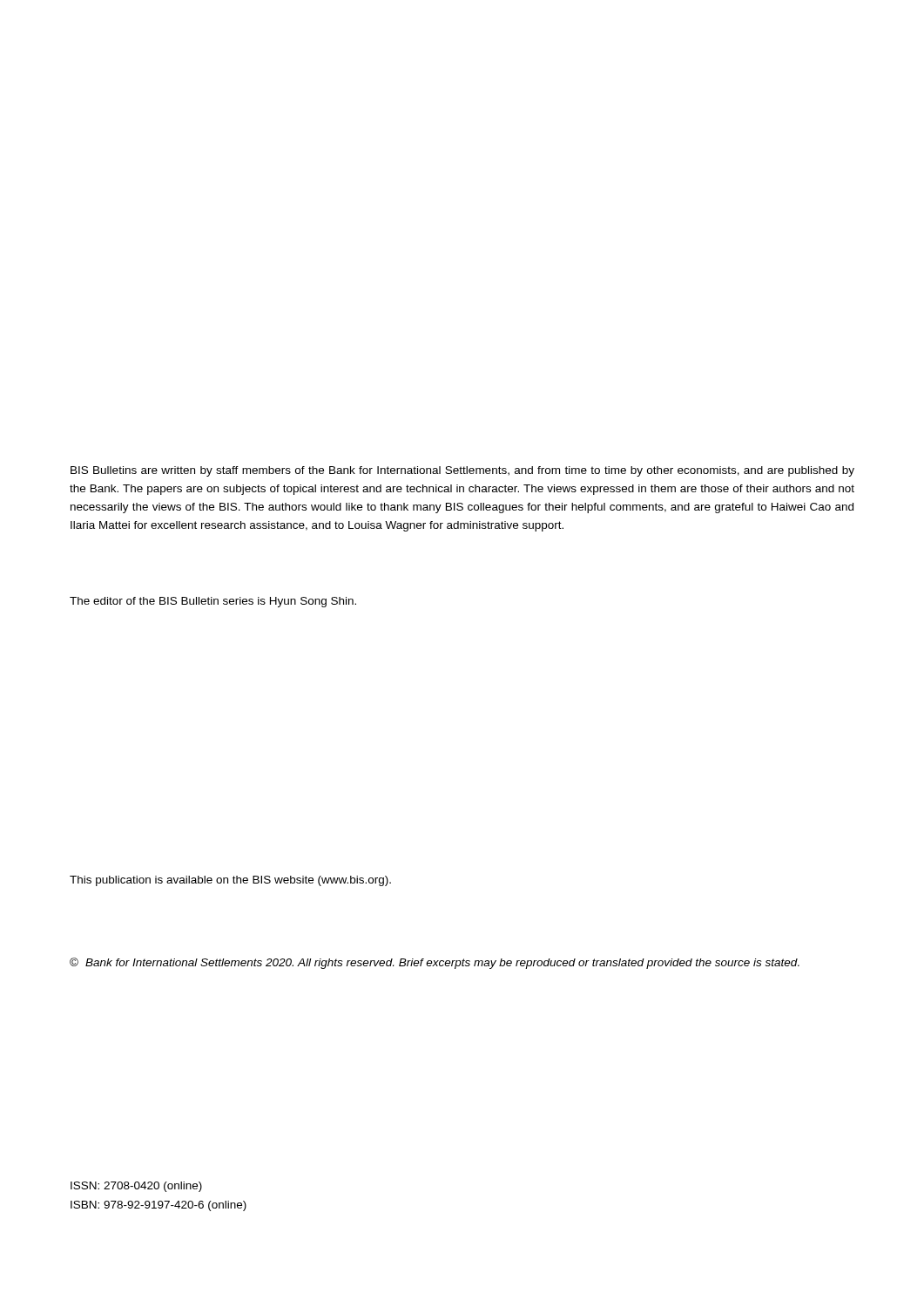Viewport: 924px width, 1307px height.
Task: Click on the text block that reads "This publication is available"
Action: pos(231,880)
